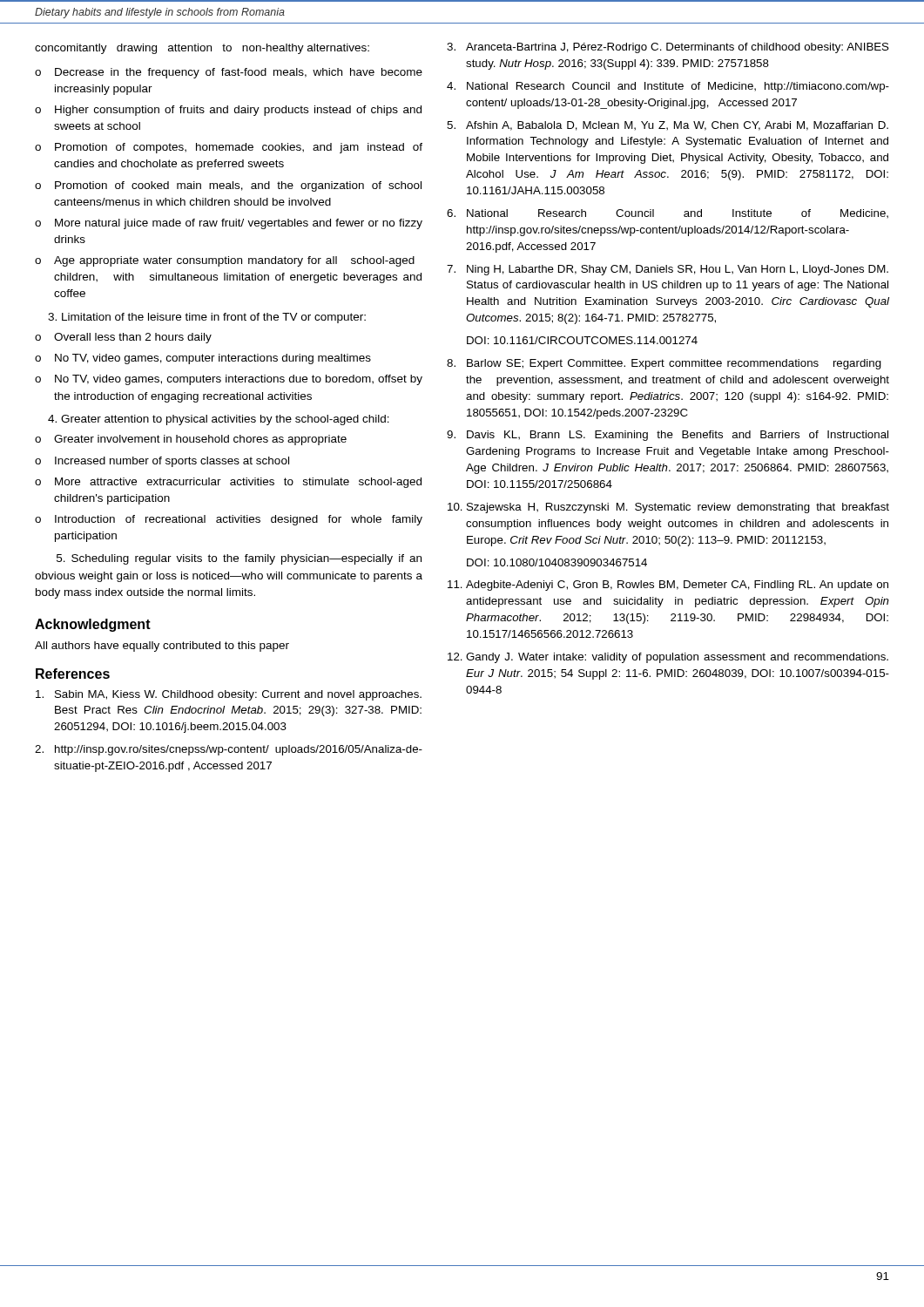The image size is (924, 1307).
Task: Locate the list item that says "oPromotion of compotes,"
Action: (229, 155)
